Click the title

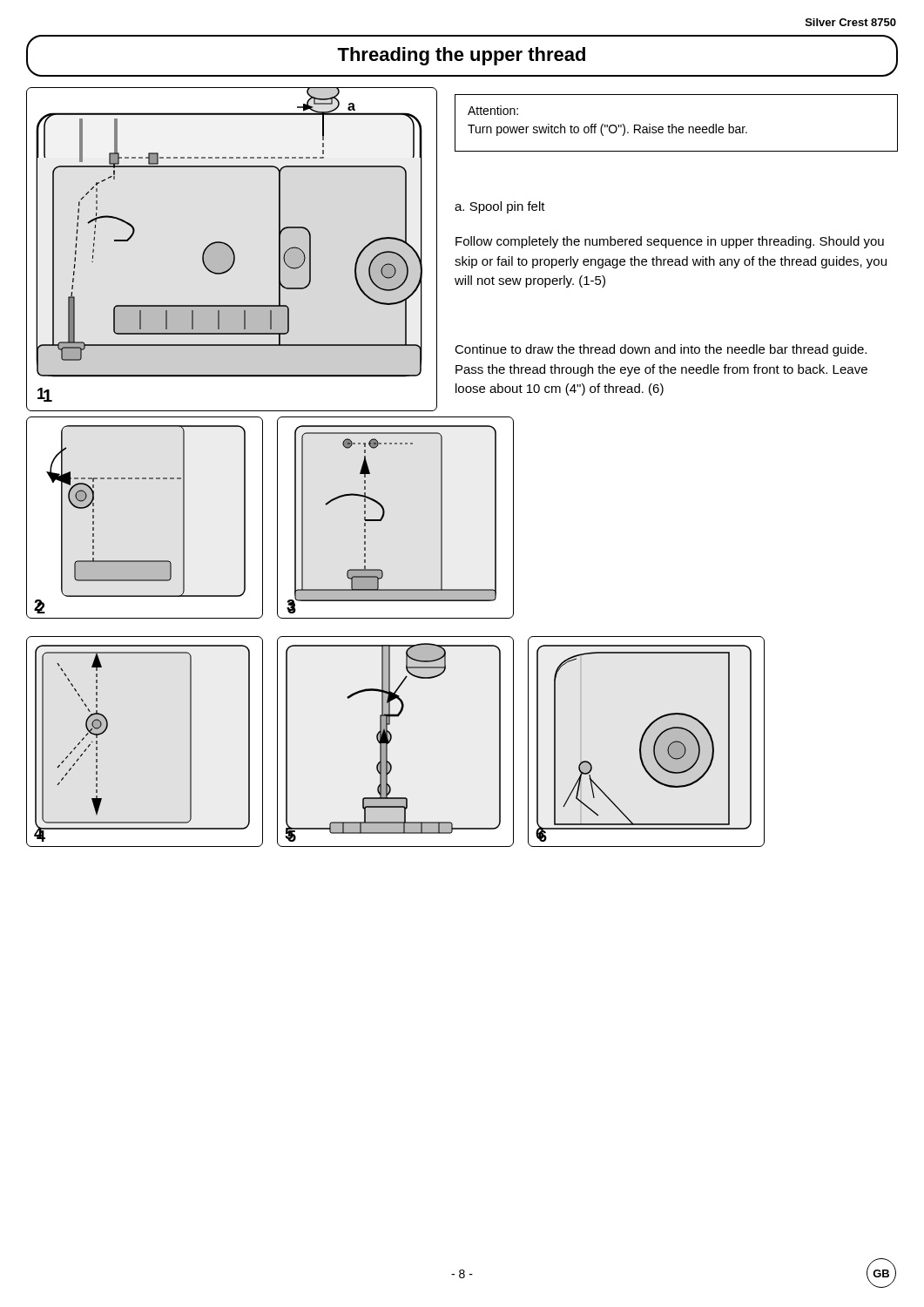(x=462, y=55)
